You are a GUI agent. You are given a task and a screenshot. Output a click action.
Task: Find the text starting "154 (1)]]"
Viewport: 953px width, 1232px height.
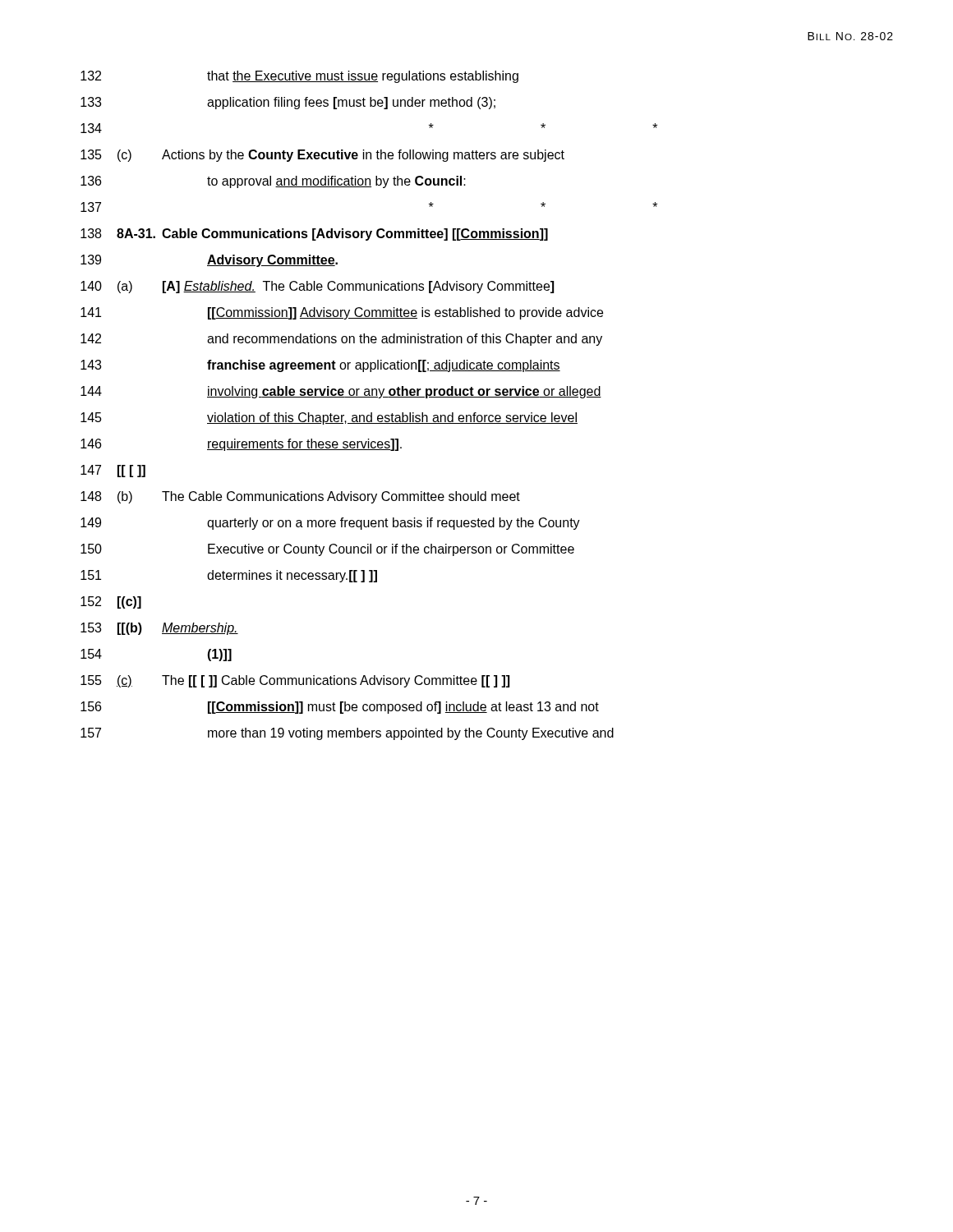point(95,655)
